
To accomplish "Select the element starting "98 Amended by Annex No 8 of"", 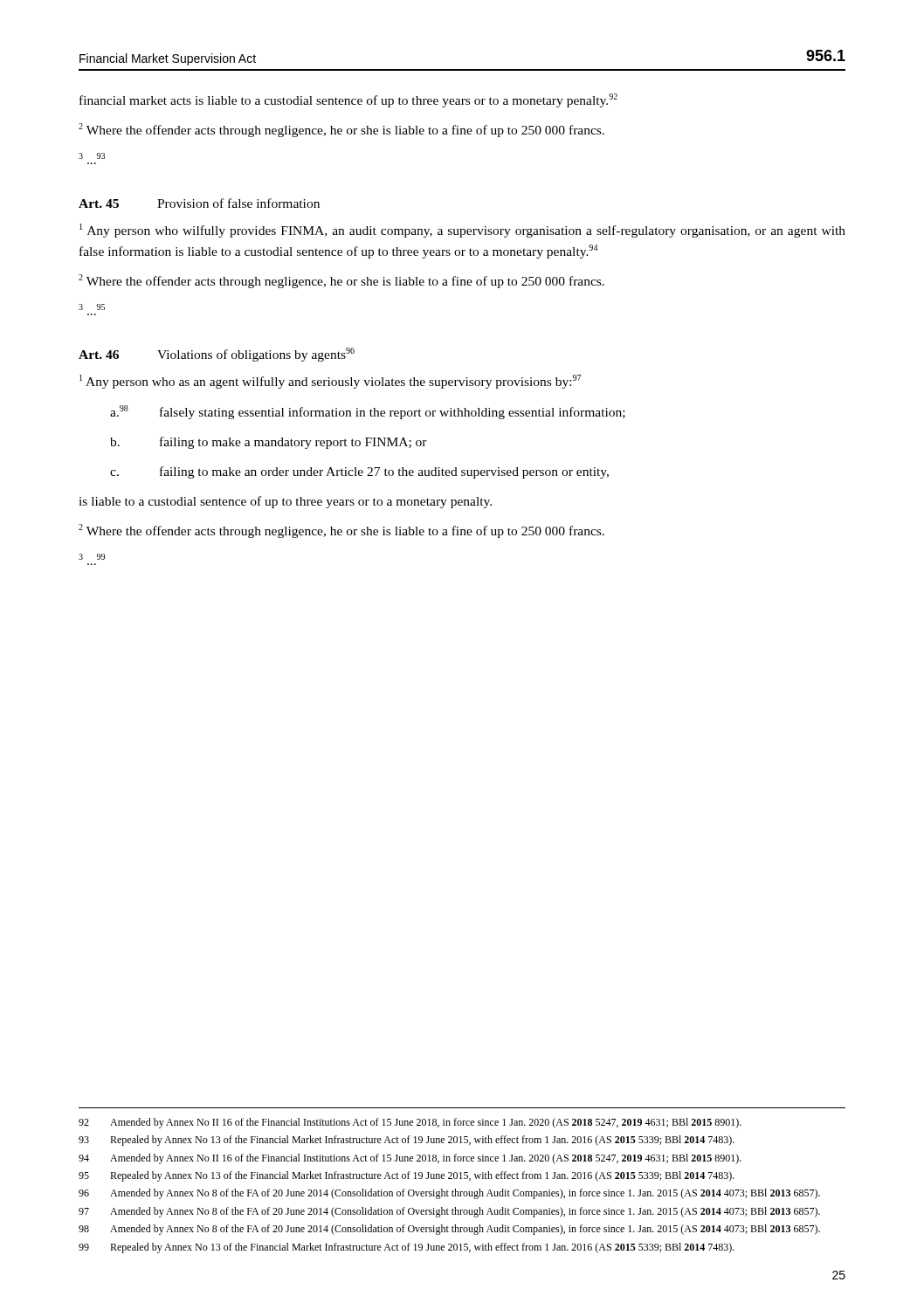I will coord(462,1230).
